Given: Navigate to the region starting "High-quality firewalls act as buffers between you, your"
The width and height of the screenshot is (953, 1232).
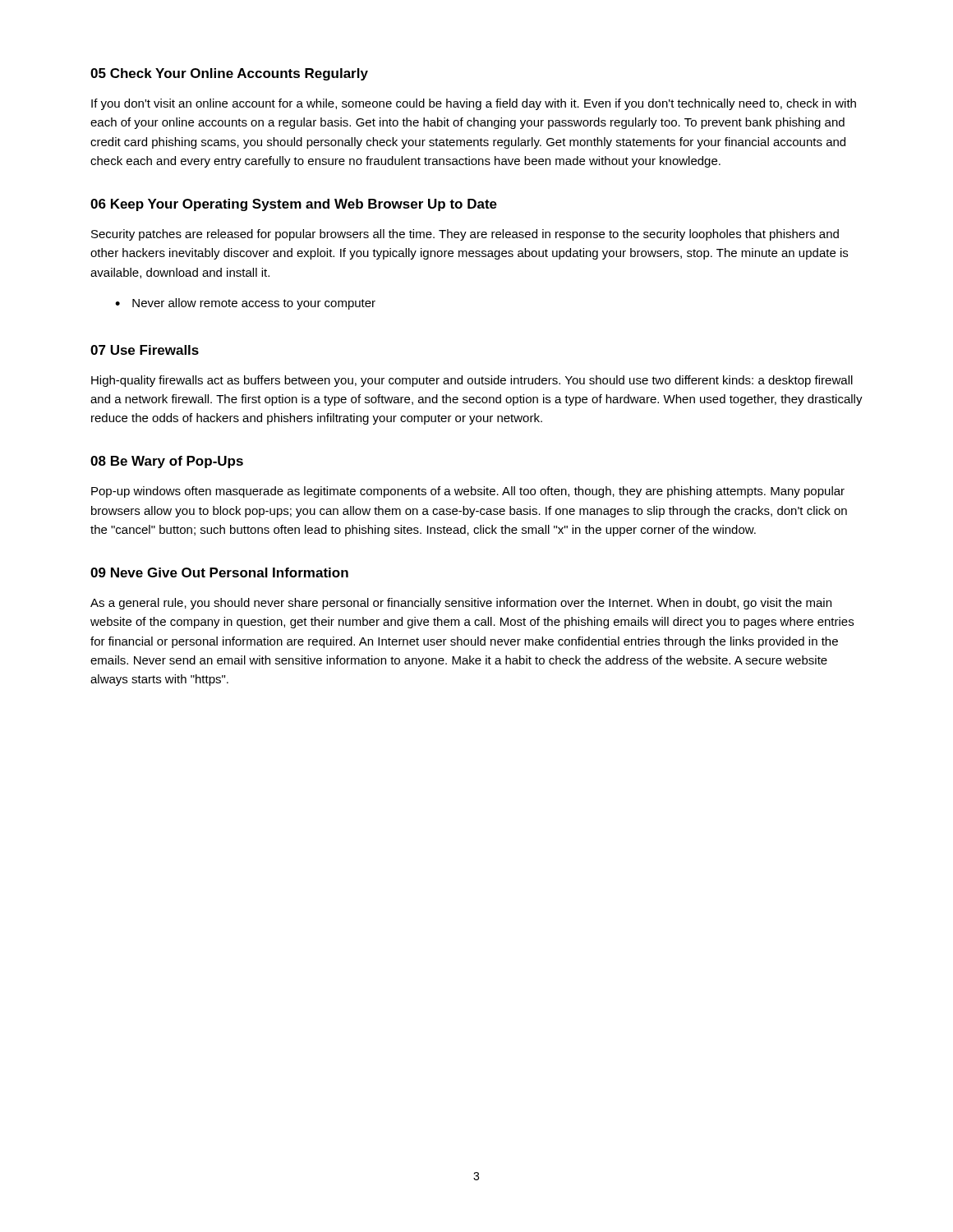Looking at the screenshot, I should 476,399.
